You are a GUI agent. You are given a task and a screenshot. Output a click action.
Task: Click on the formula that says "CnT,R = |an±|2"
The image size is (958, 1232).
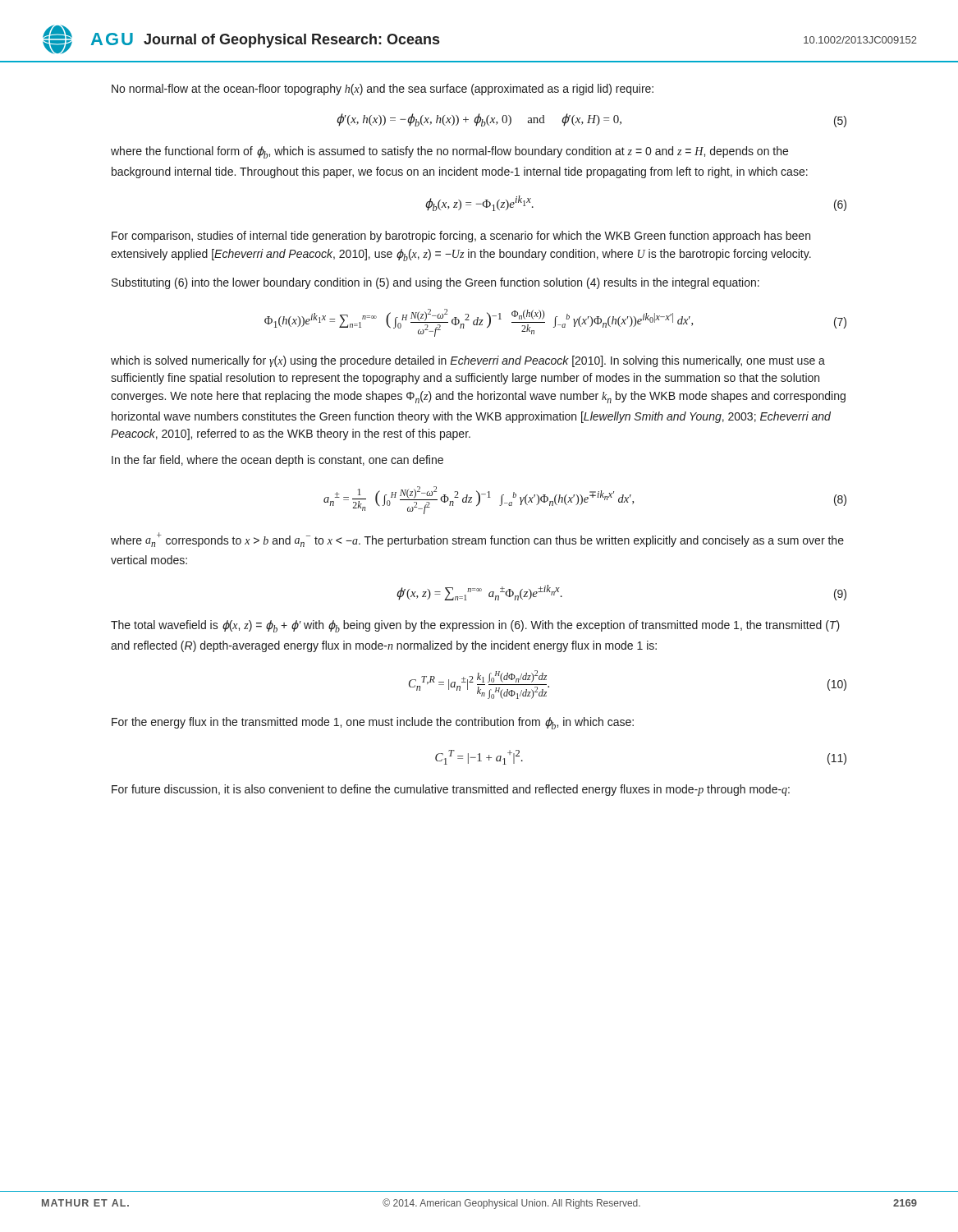[481, 685]
